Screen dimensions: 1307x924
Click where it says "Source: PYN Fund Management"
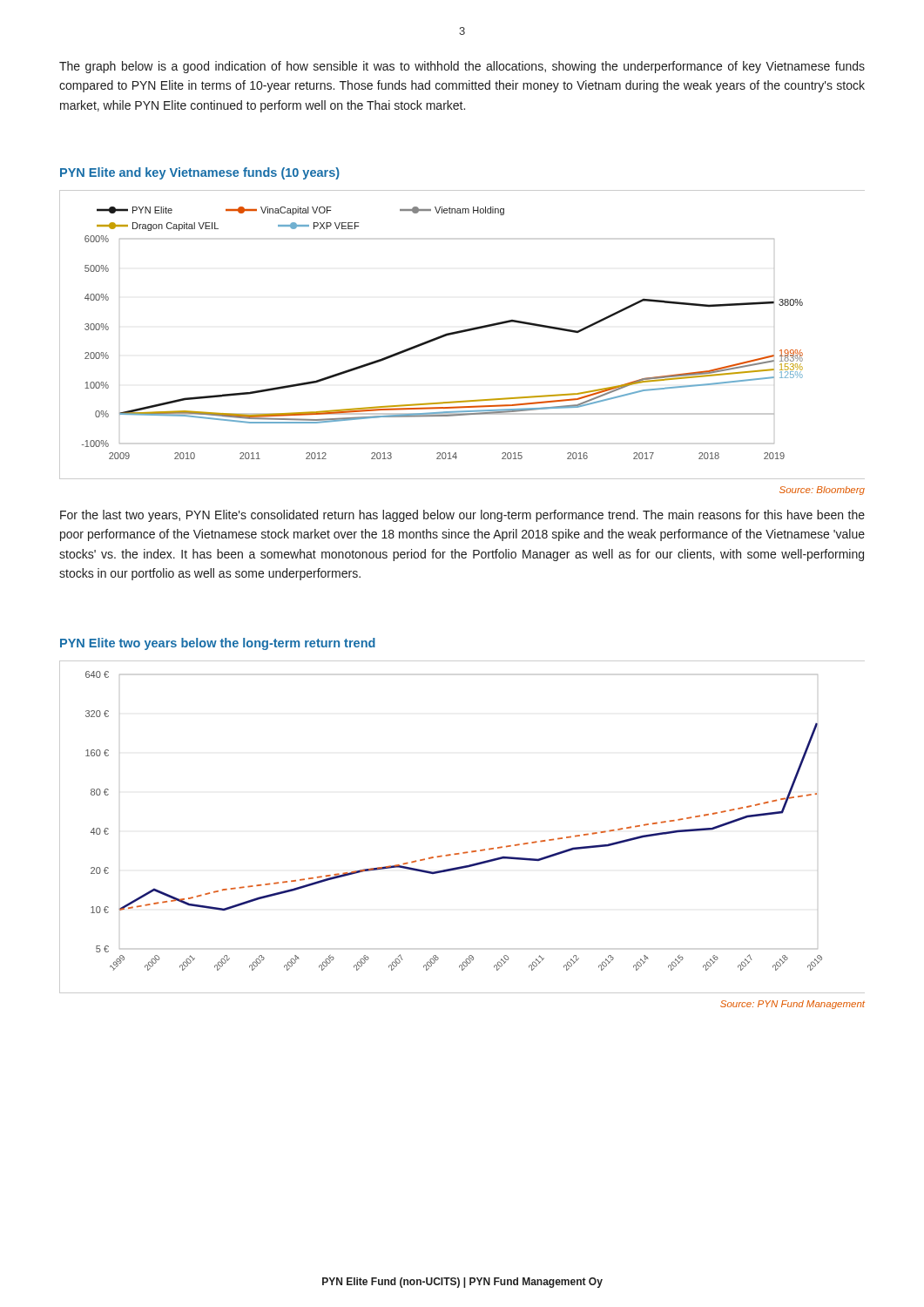coord(792,1004)
